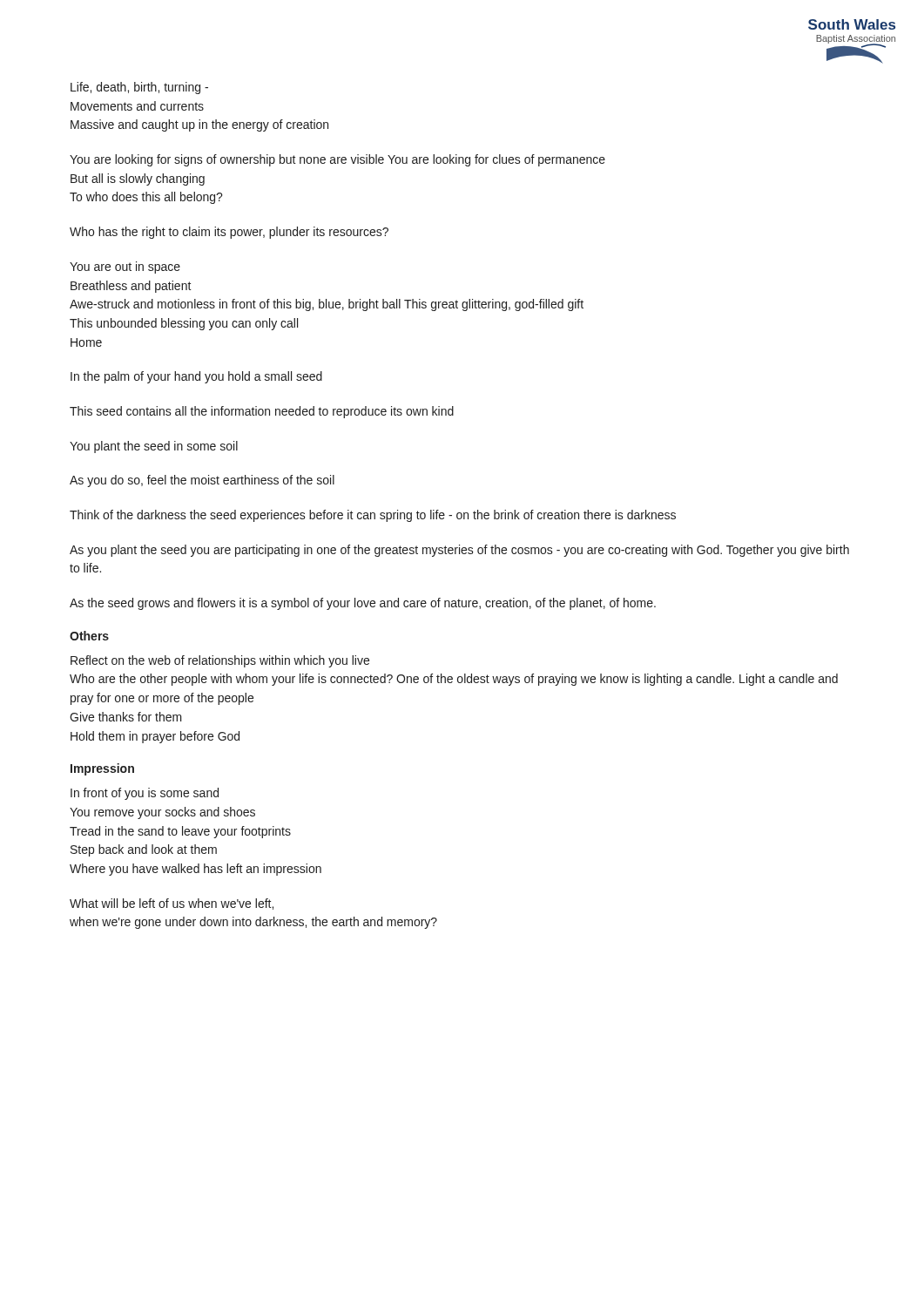The image size is (924, 1307).
Task: Navigate to the passage starting "You are looking for signs of"
Action: [x=337, y=160]
